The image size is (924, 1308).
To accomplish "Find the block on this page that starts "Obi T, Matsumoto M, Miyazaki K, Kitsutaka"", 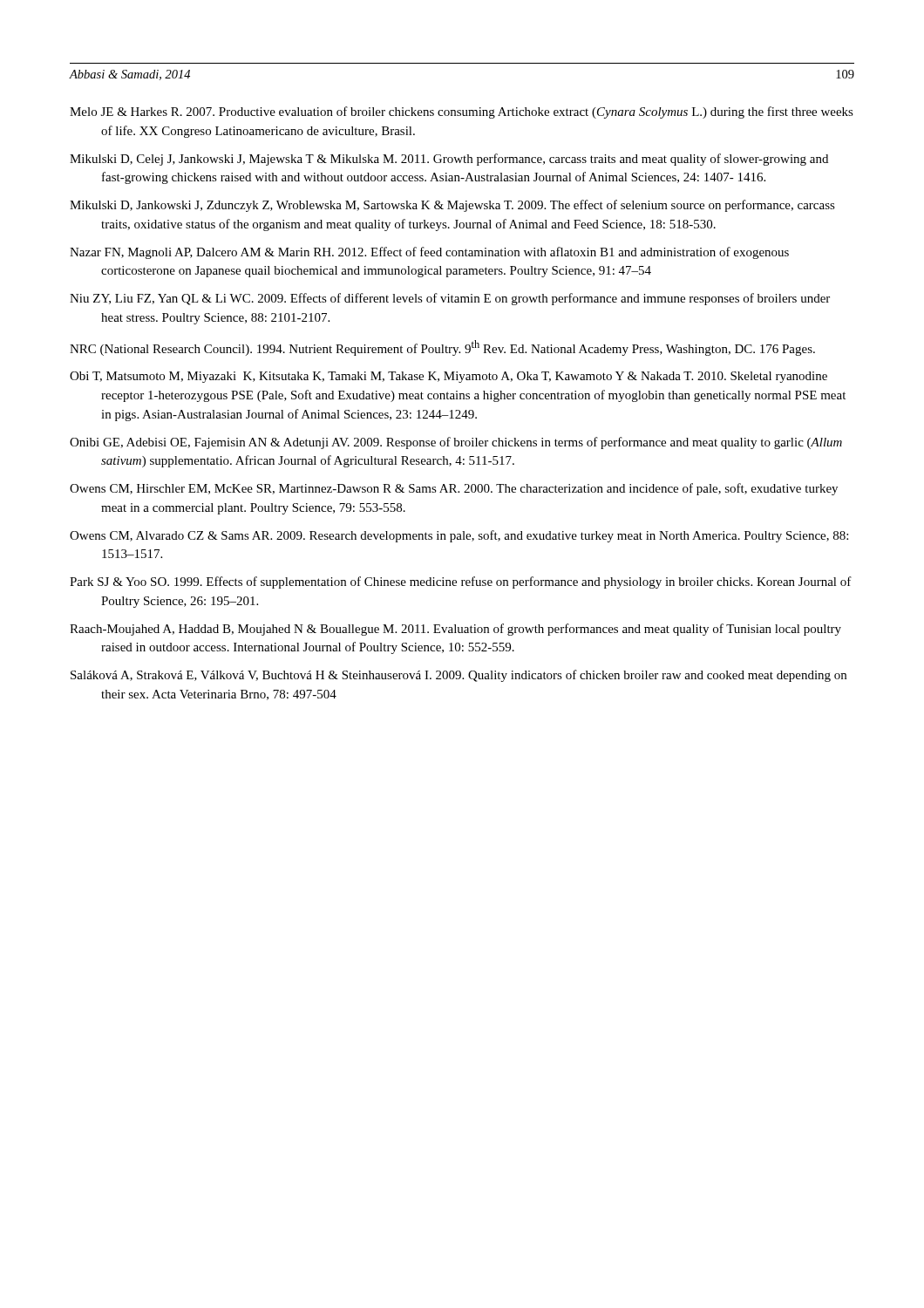I will tap(458, 395).
